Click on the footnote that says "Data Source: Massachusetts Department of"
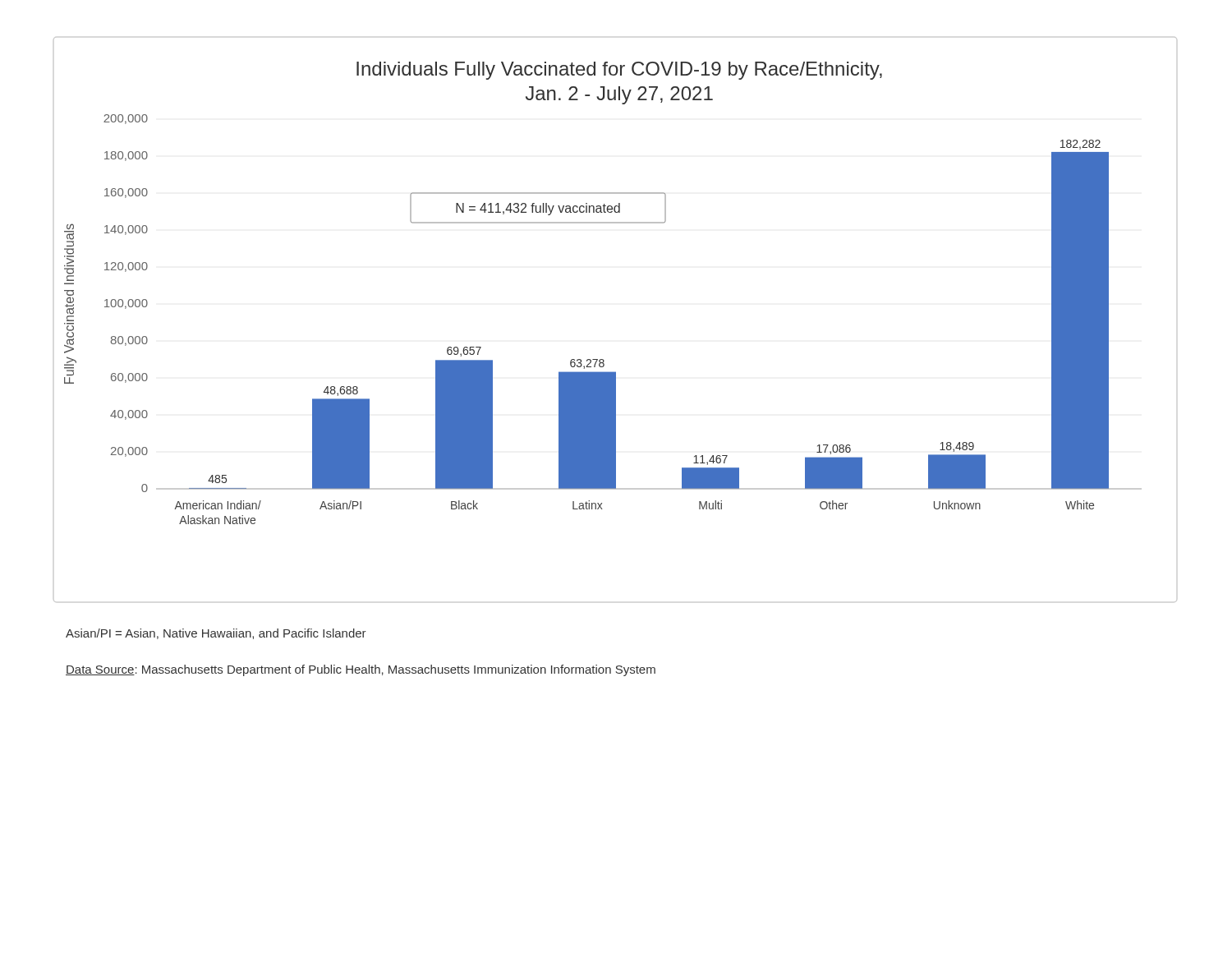This screenshot has height=953, width=1232. click(x=361, y=669)
